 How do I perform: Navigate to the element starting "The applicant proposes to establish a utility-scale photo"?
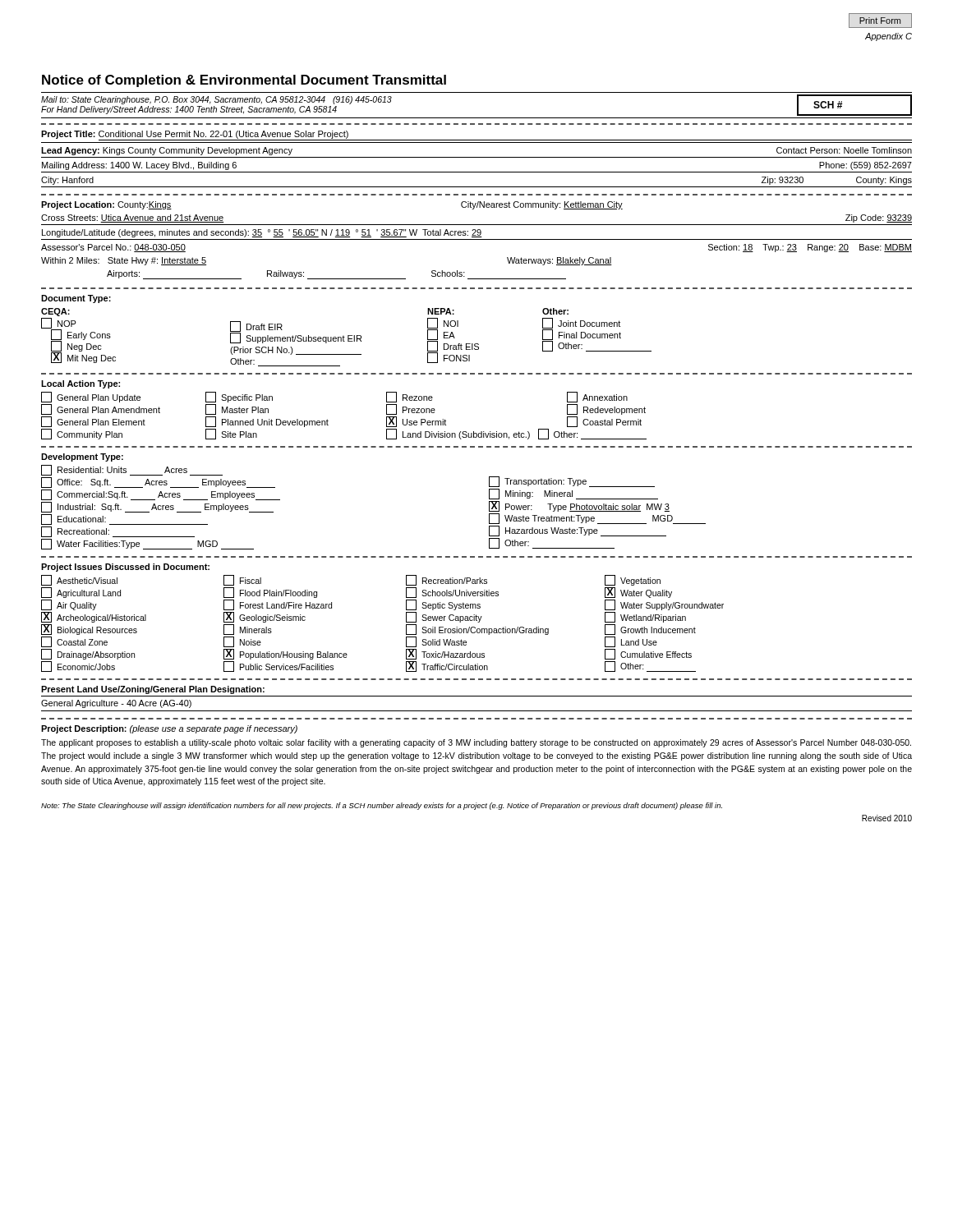[476, 762]
